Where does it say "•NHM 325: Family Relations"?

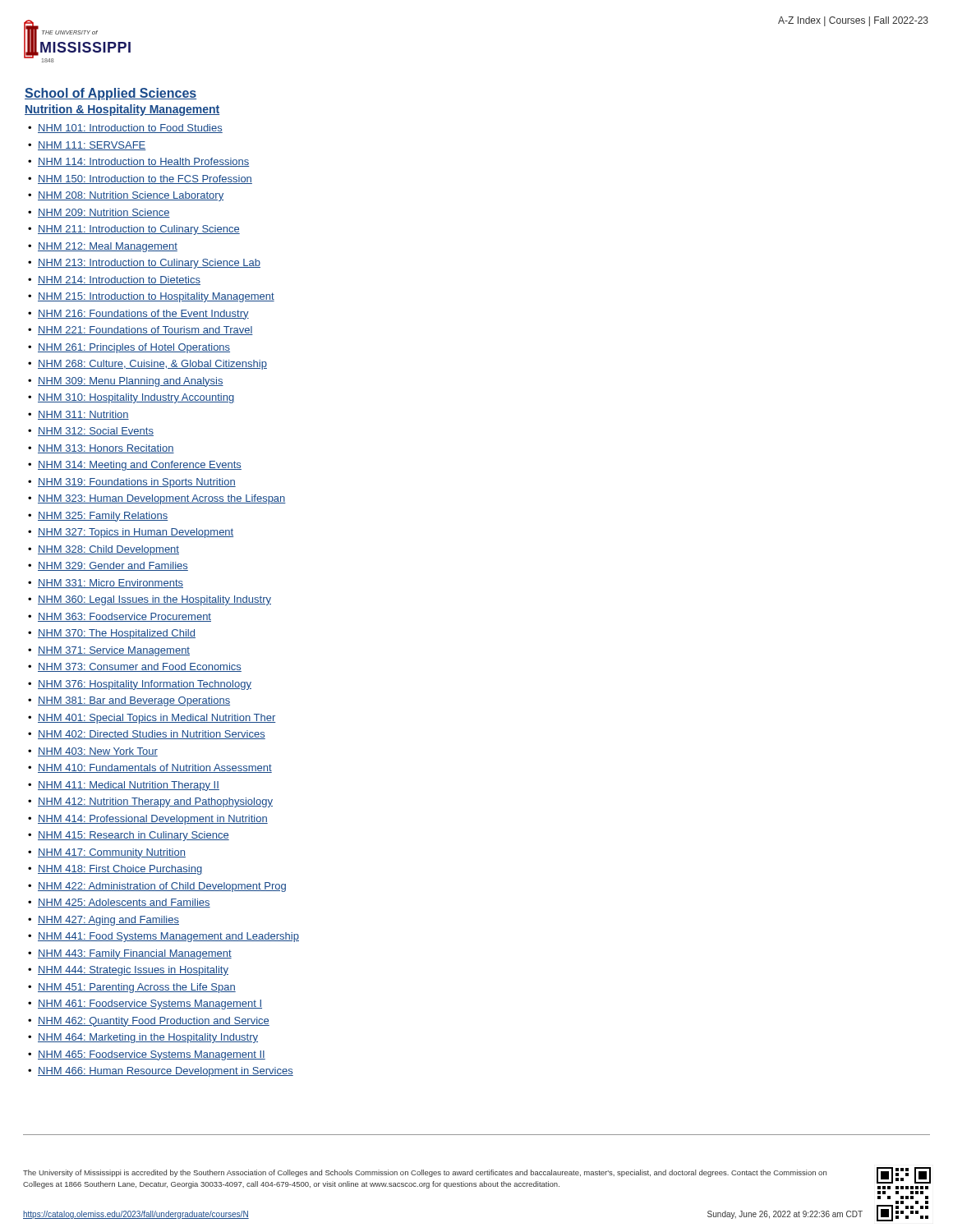pyautogui.click(x=98, y=515)
